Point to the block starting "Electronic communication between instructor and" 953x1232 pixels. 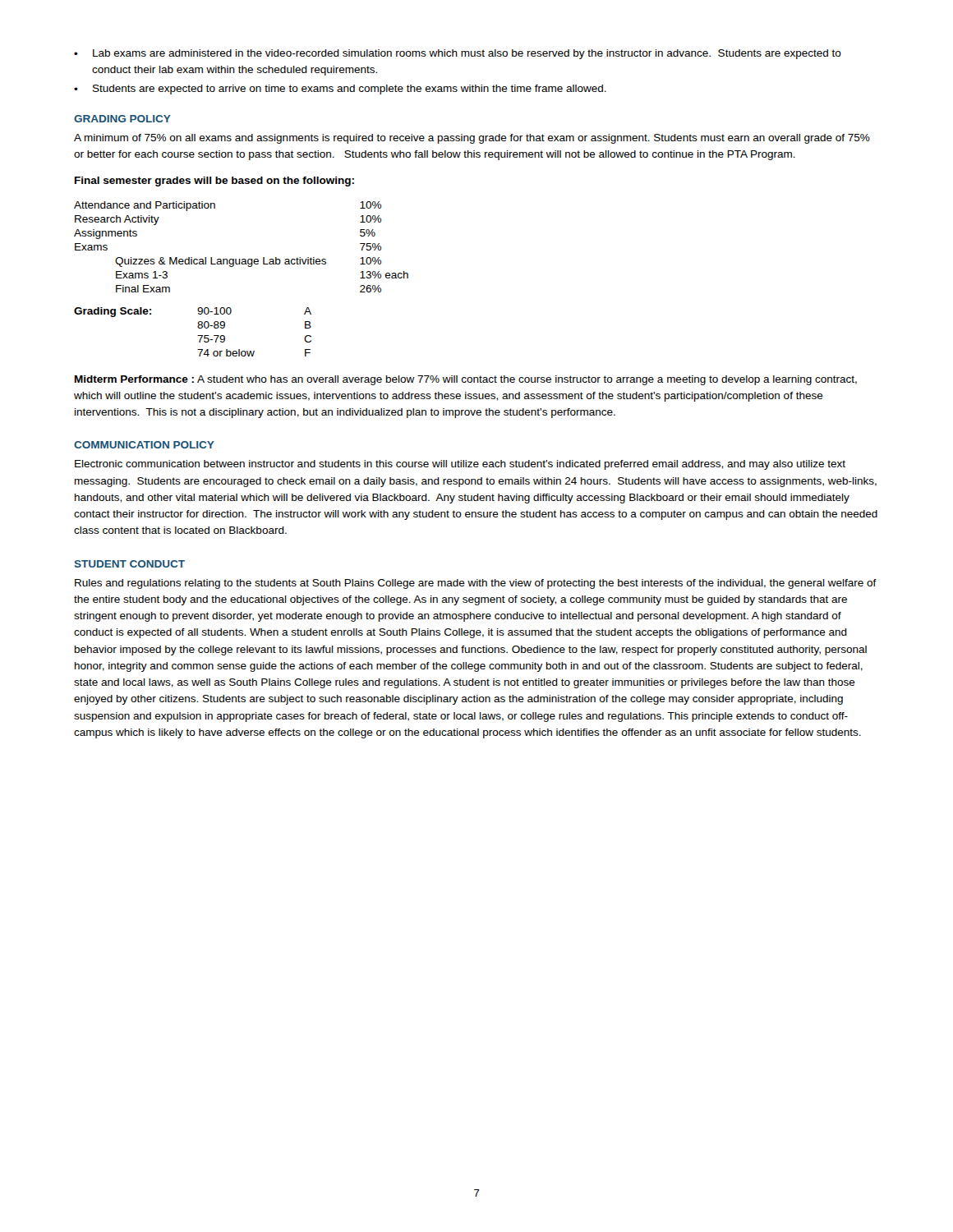476,497
